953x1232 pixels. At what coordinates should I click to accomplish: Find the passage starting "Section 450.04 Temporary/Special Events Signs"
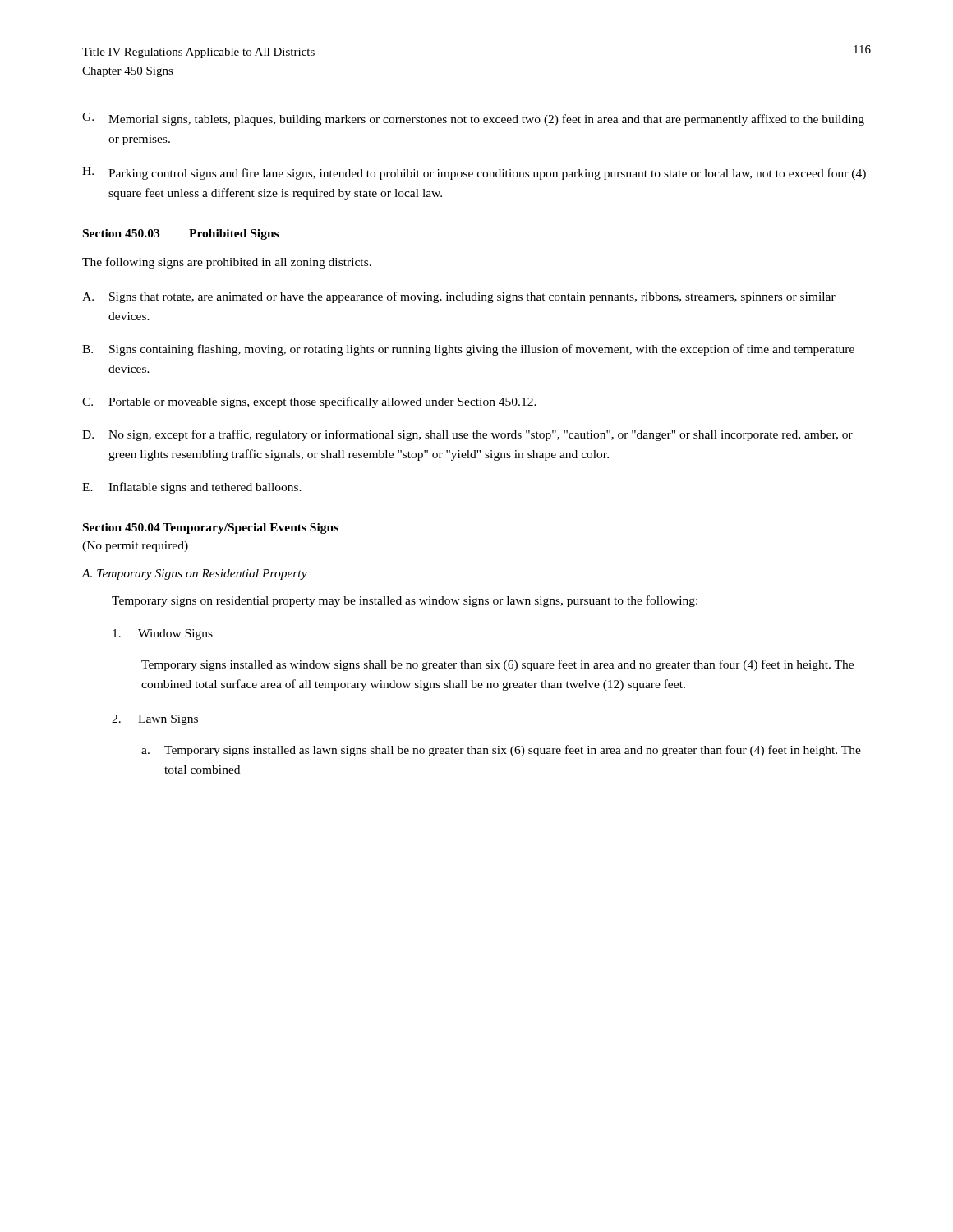(210, 527)
